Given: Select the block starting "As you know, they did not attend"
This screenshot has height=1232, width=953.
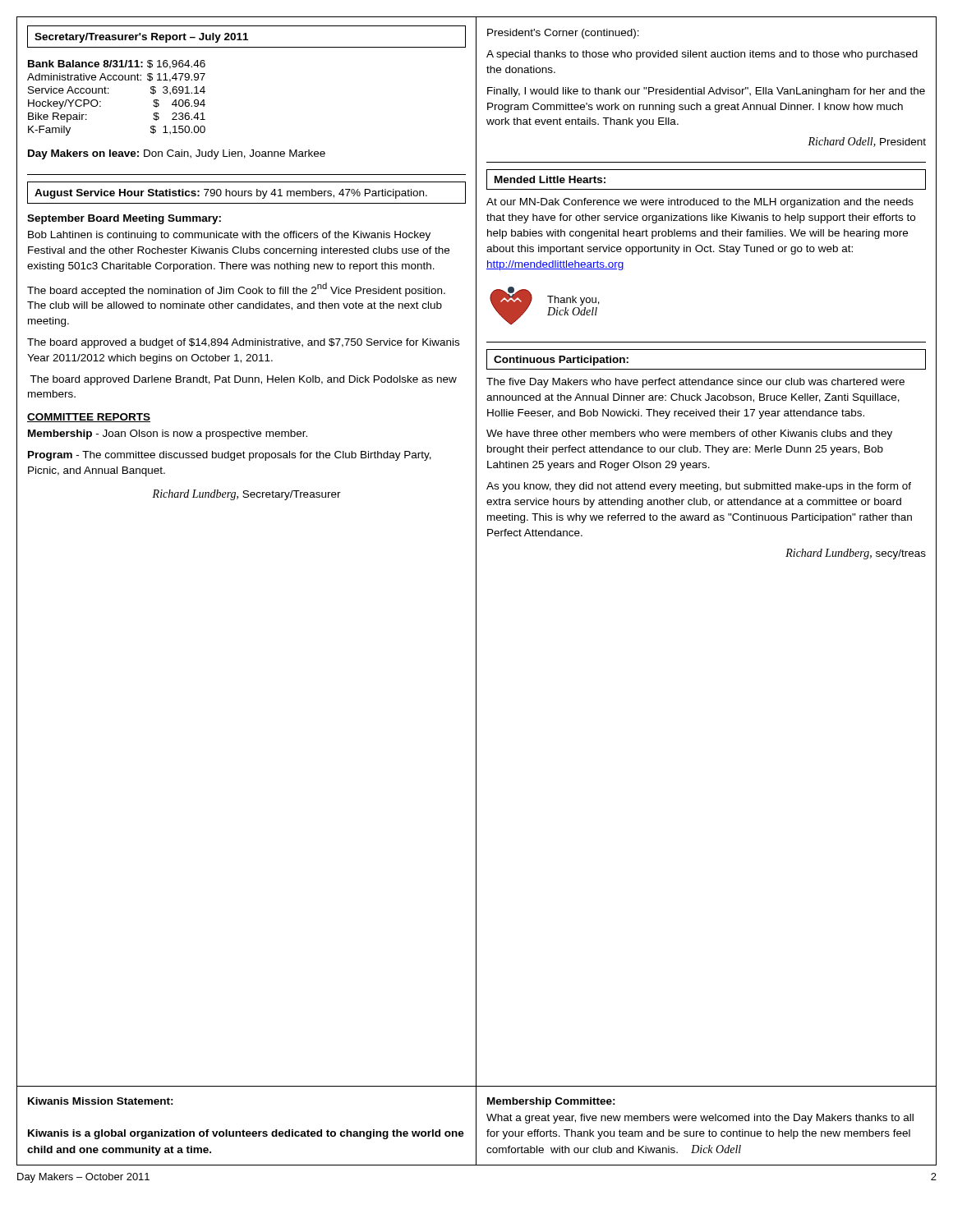Looking at the screenshot, I should pyautogui.click(x=699, y=509).
